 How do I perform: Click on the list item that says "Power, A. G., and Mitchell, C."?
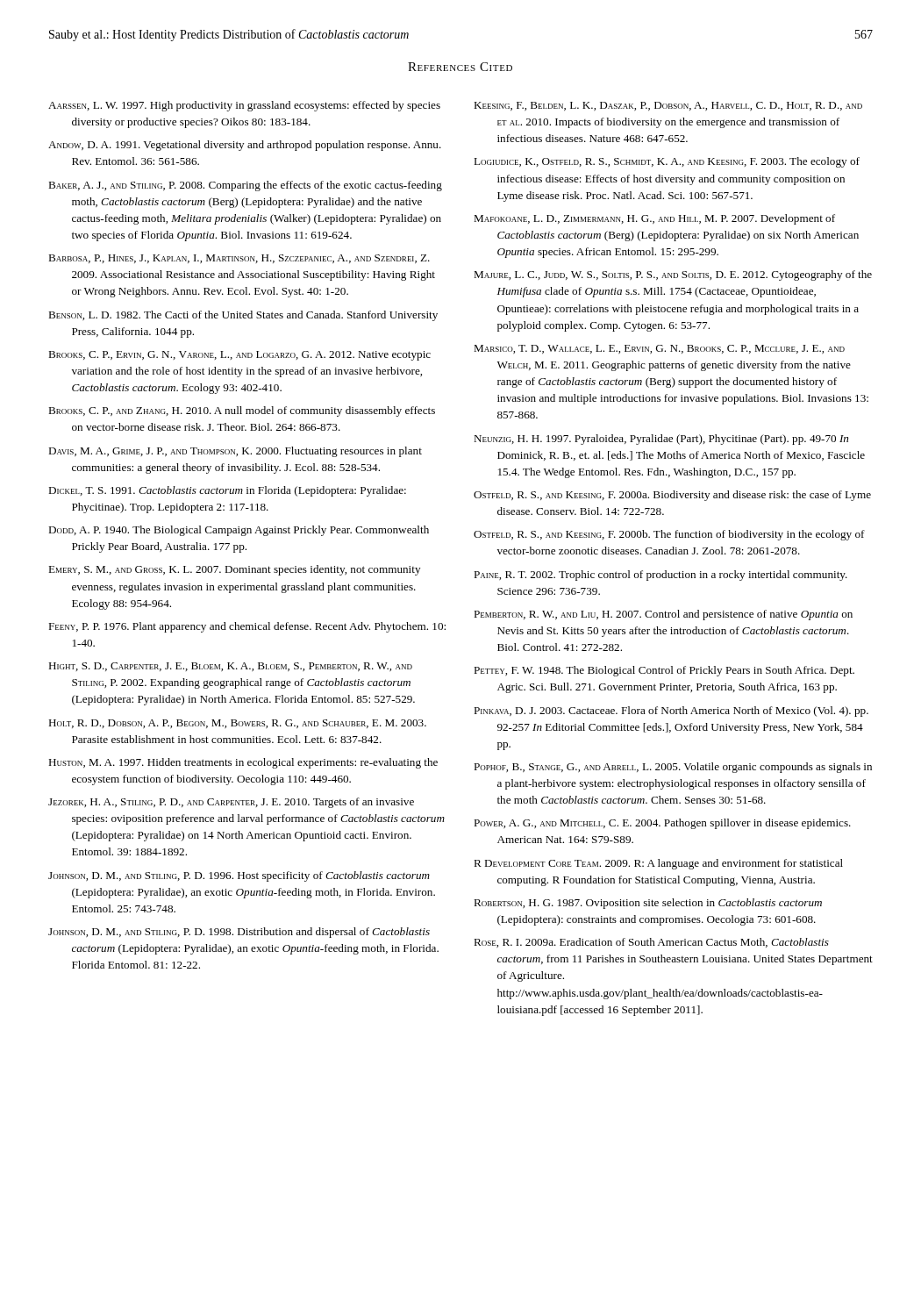pyautogui.click(x=662, y=831)
